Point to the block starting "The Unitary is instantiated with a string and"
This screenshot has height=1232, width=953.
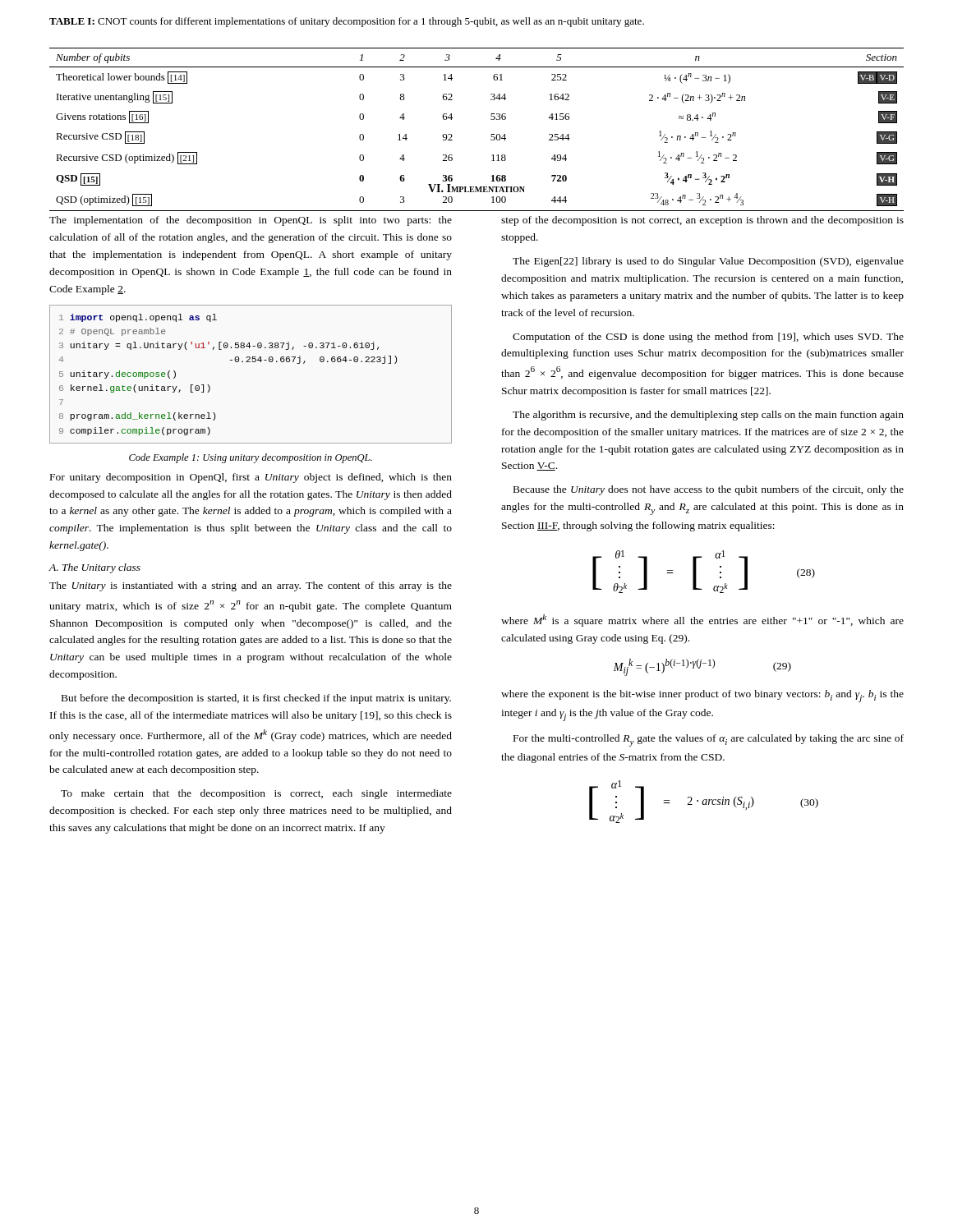click(251, 707)
